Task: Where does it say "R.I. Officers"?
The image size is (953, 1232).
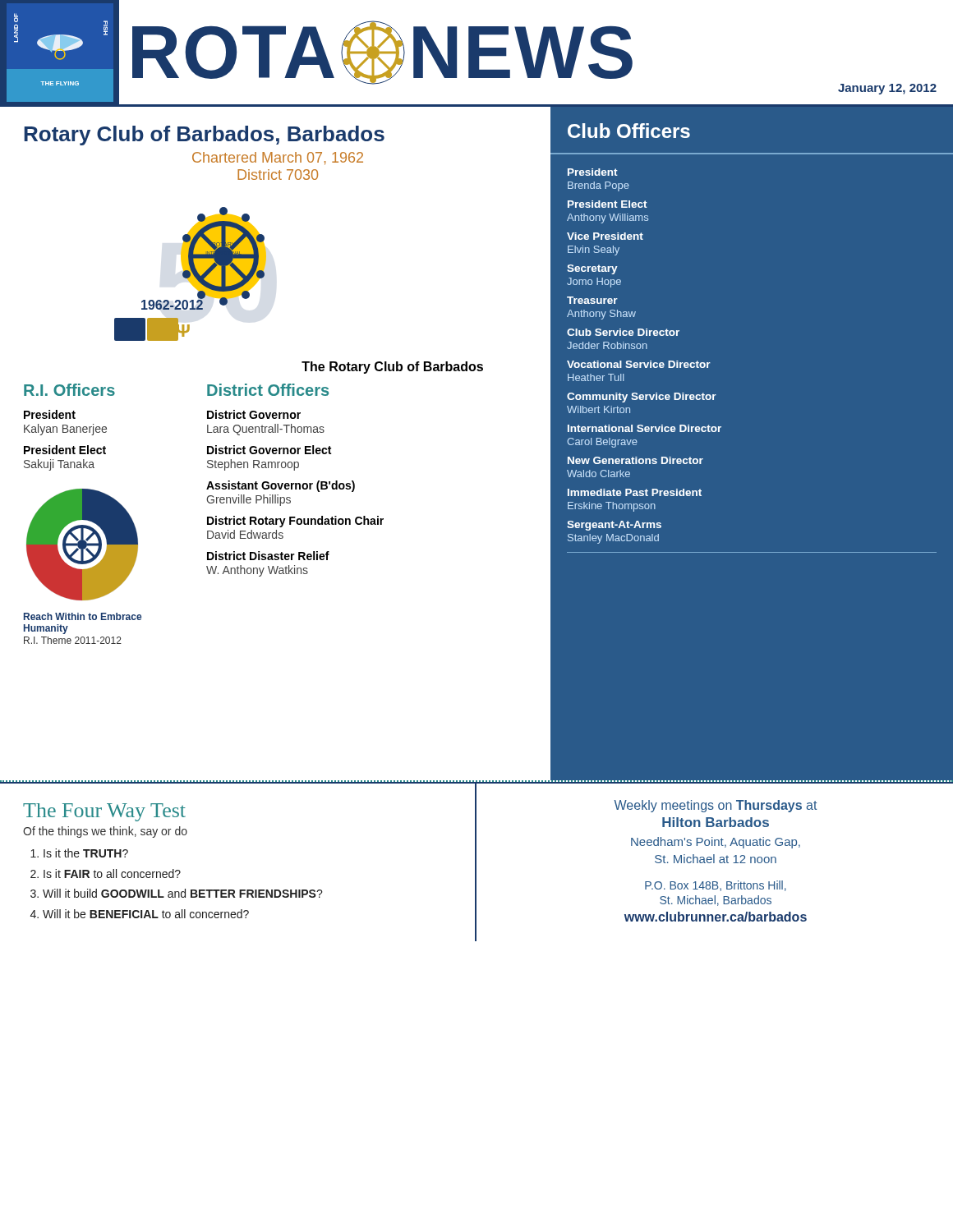Action: pos(69,390)
